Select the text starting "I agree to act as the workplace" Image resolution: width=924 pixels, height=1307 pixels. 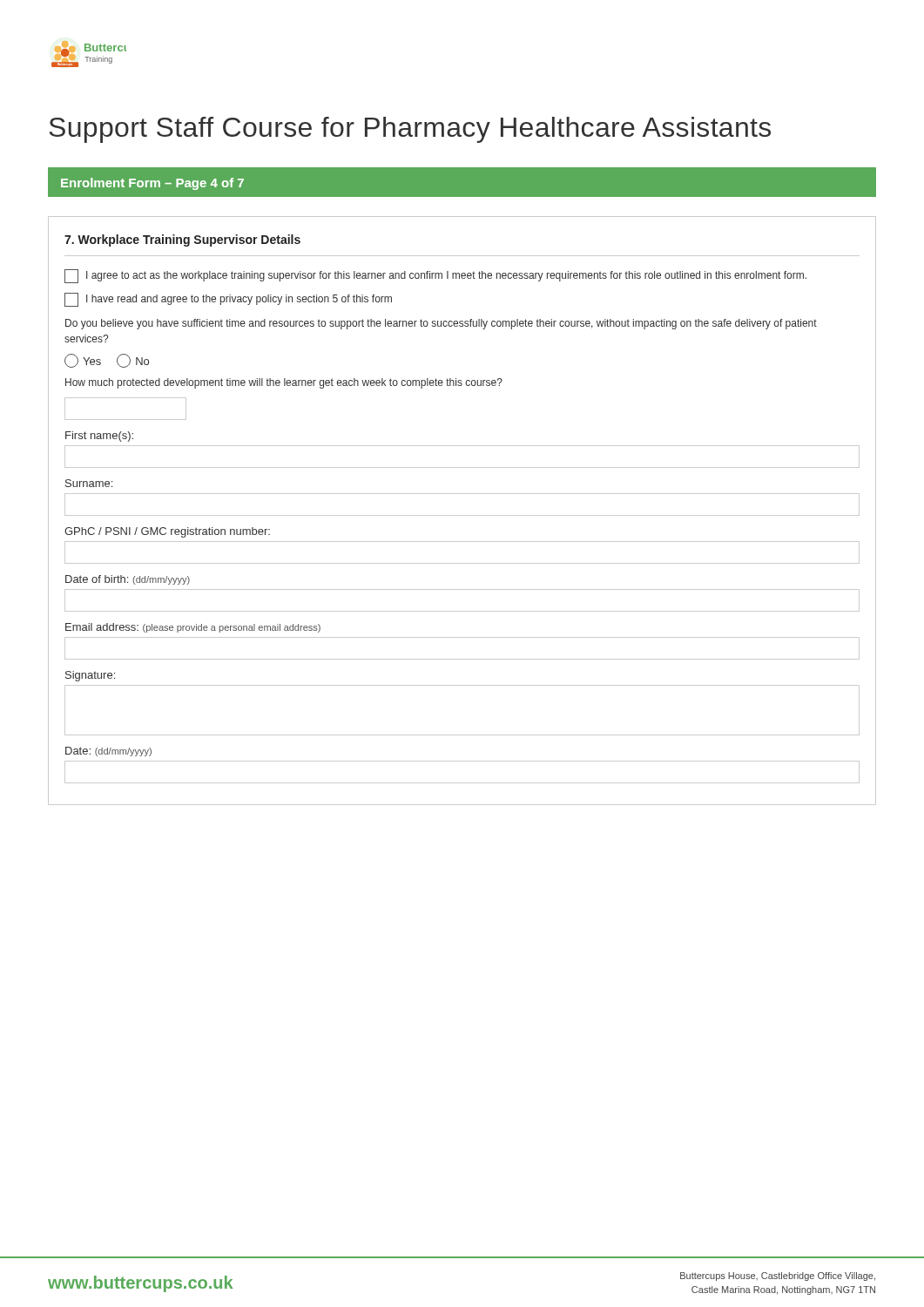click(x=436, y=276)
